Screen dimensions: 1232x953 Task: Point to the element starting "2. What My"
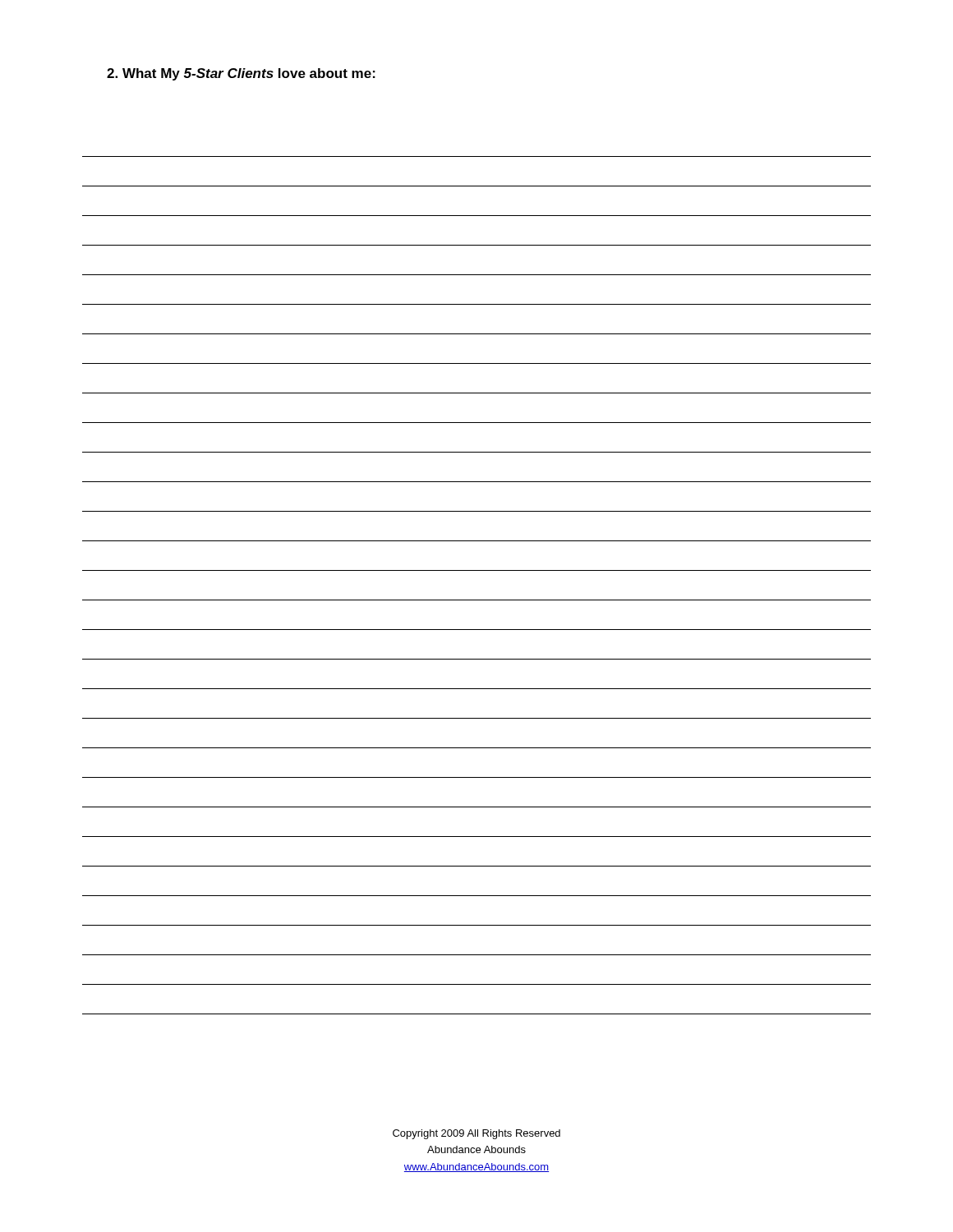[241, 73]
